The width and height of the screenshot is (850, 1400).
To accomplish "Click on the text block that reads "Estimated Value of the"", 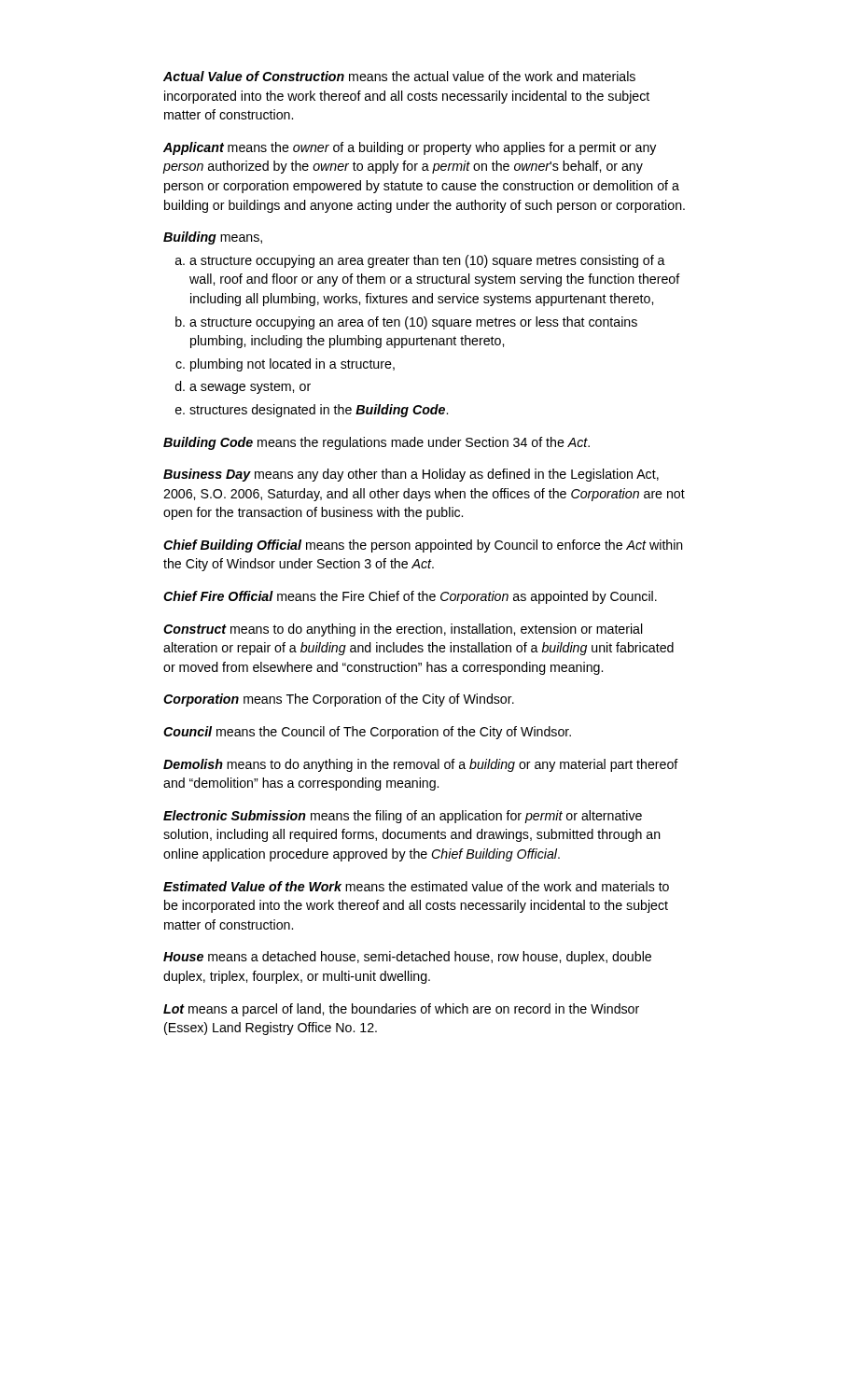I will [x=416, y=906].
